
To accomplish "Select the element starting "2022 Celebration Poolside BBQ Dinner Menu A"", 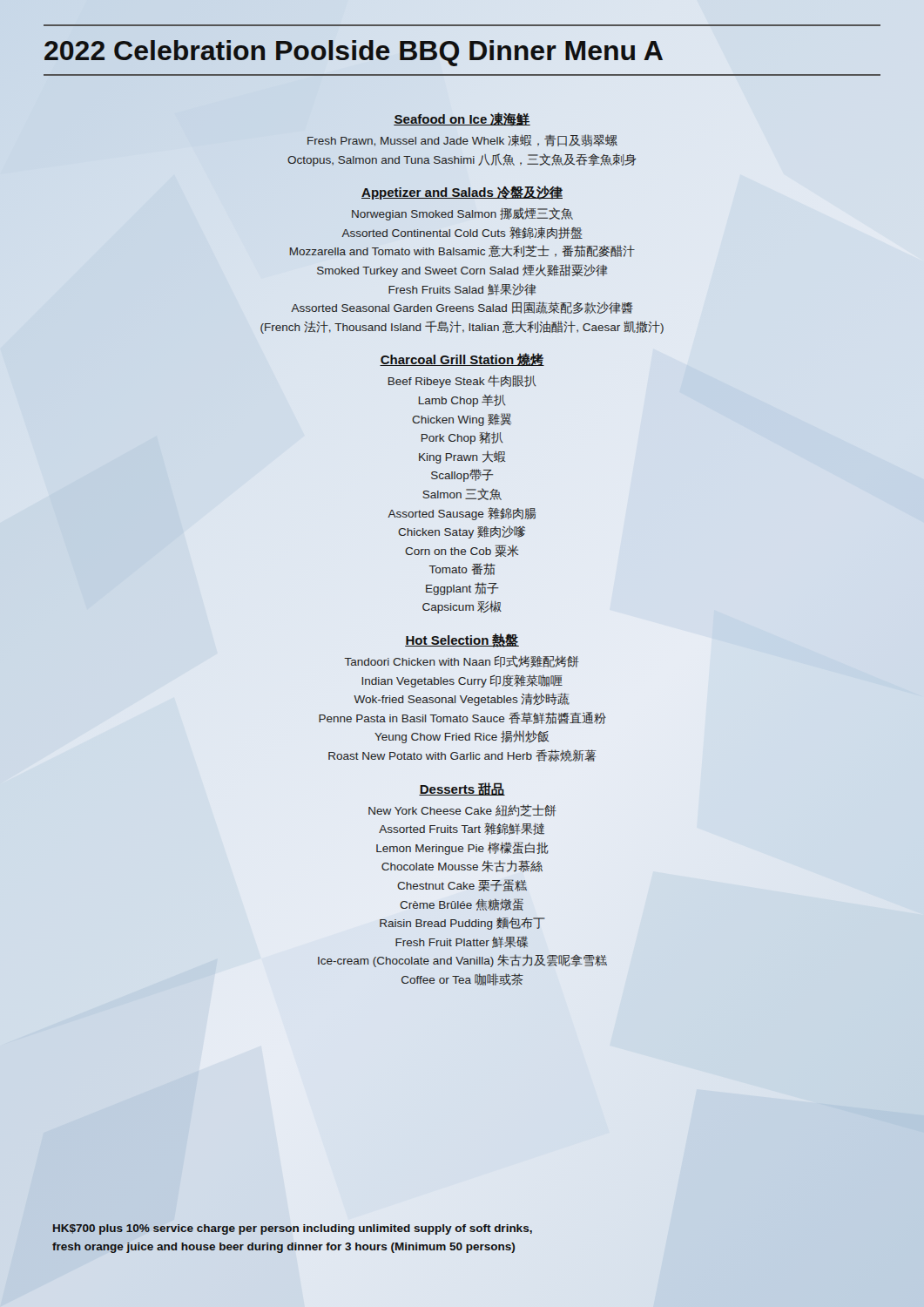I will click(353, 51).
